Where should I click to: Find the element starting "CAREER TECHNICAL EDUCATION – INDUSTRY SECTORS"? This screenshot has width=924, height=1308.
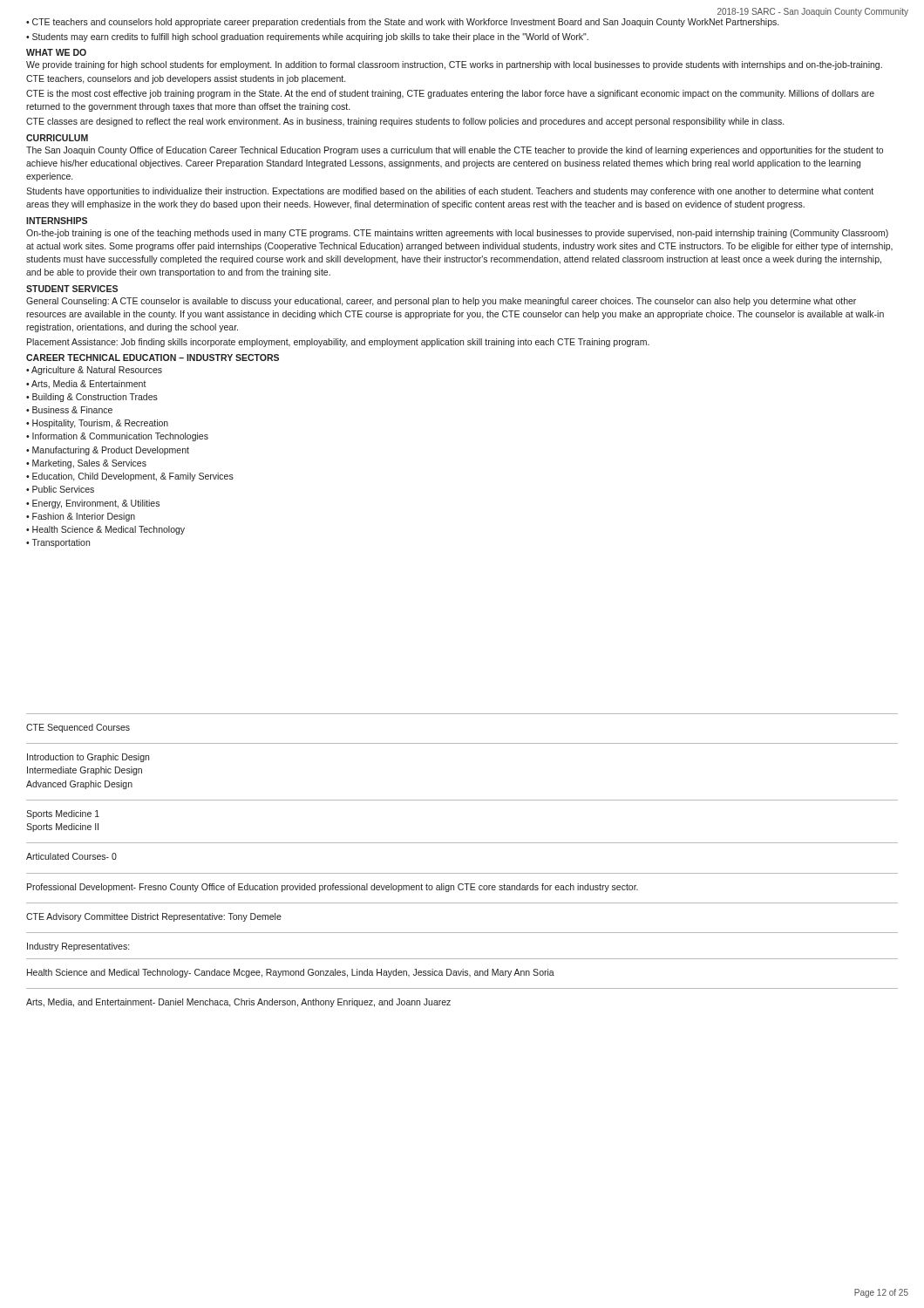click(153, 358)
